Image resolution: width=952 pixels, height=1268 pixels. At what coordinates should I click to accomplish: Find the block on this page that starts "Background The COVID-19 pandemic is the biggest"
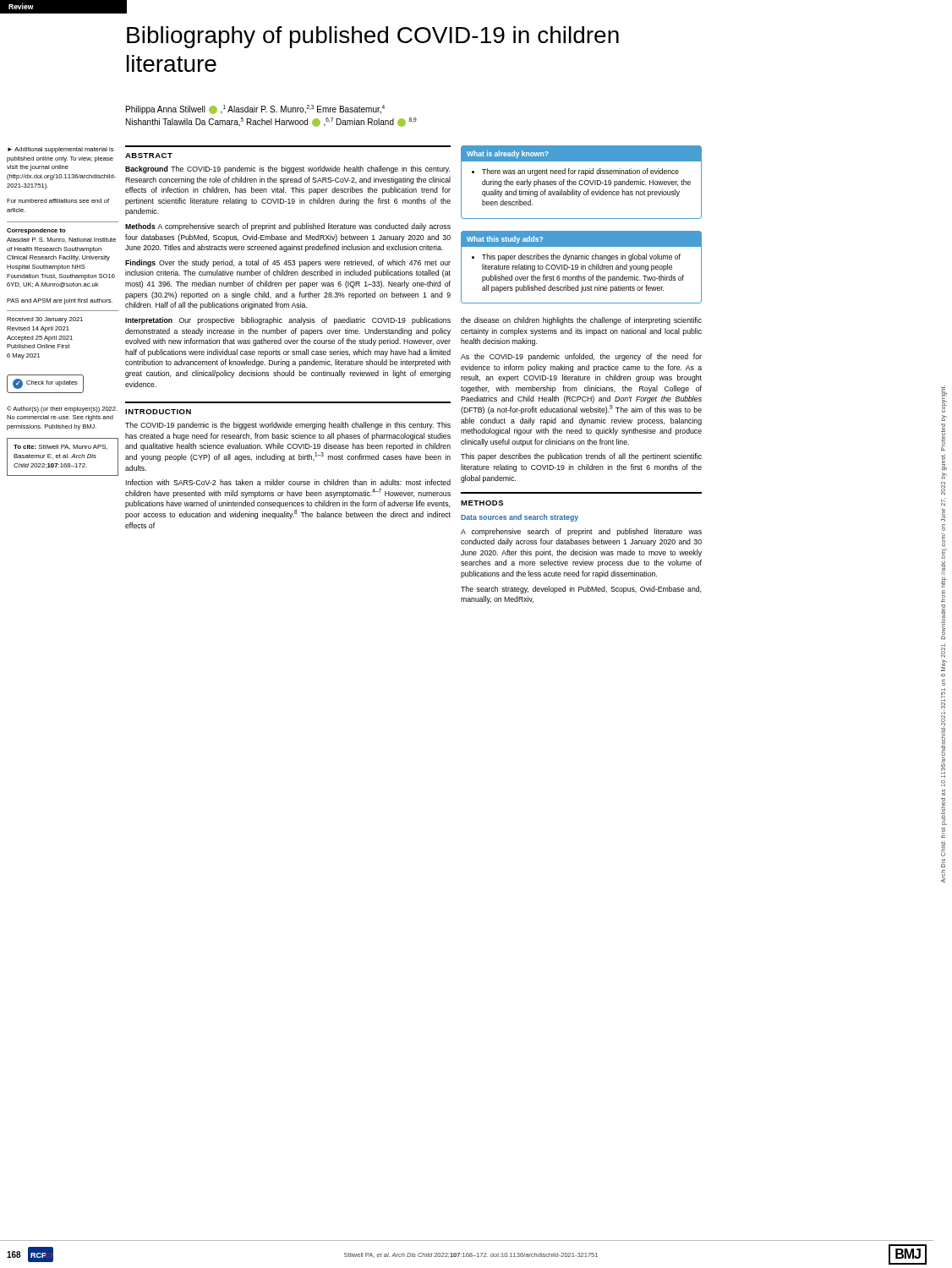pyautogui.click(x=288, y=277)
